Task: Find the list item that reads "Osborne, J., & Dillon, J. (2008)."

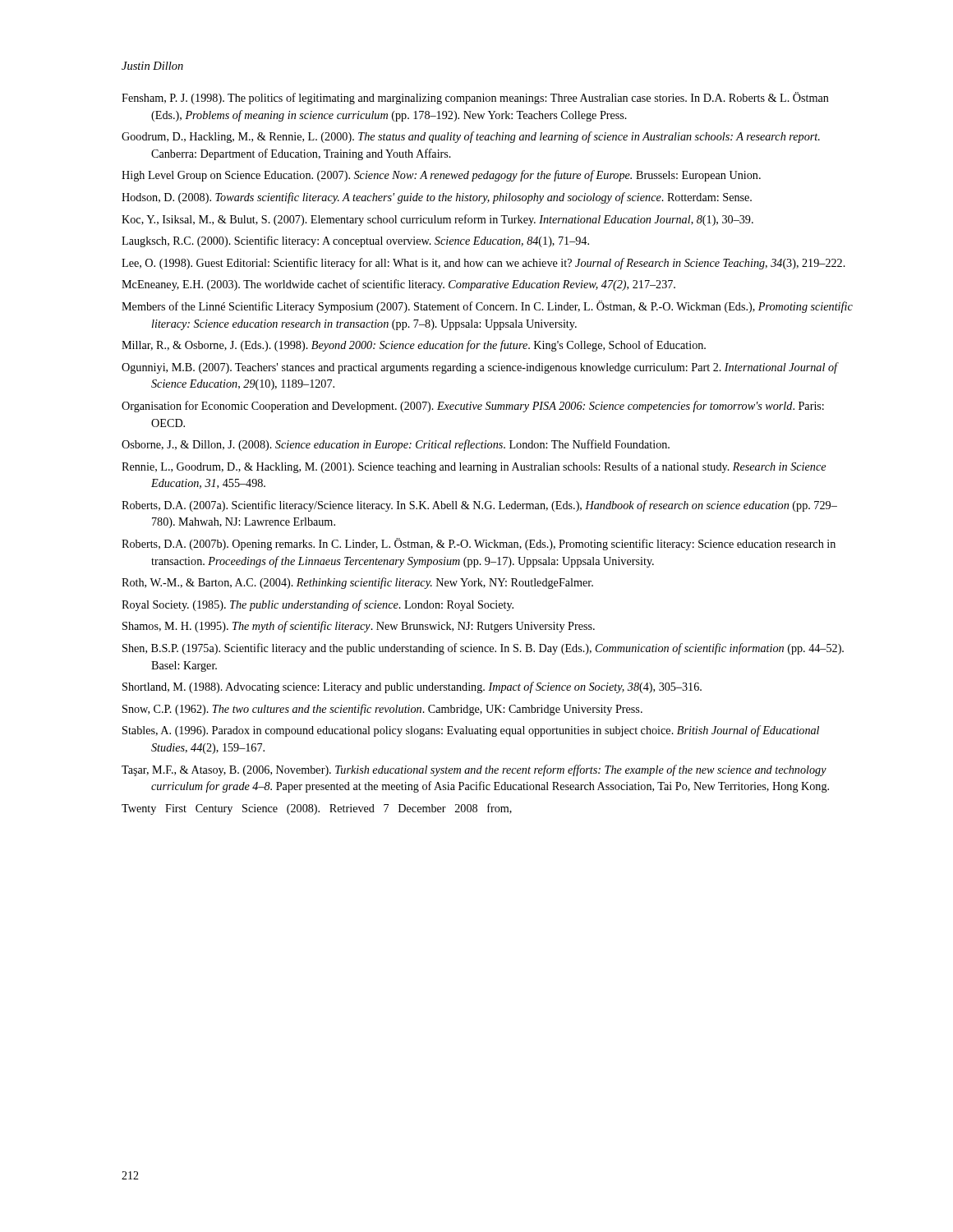Action: pyautogui.click(x=396, y=444)
